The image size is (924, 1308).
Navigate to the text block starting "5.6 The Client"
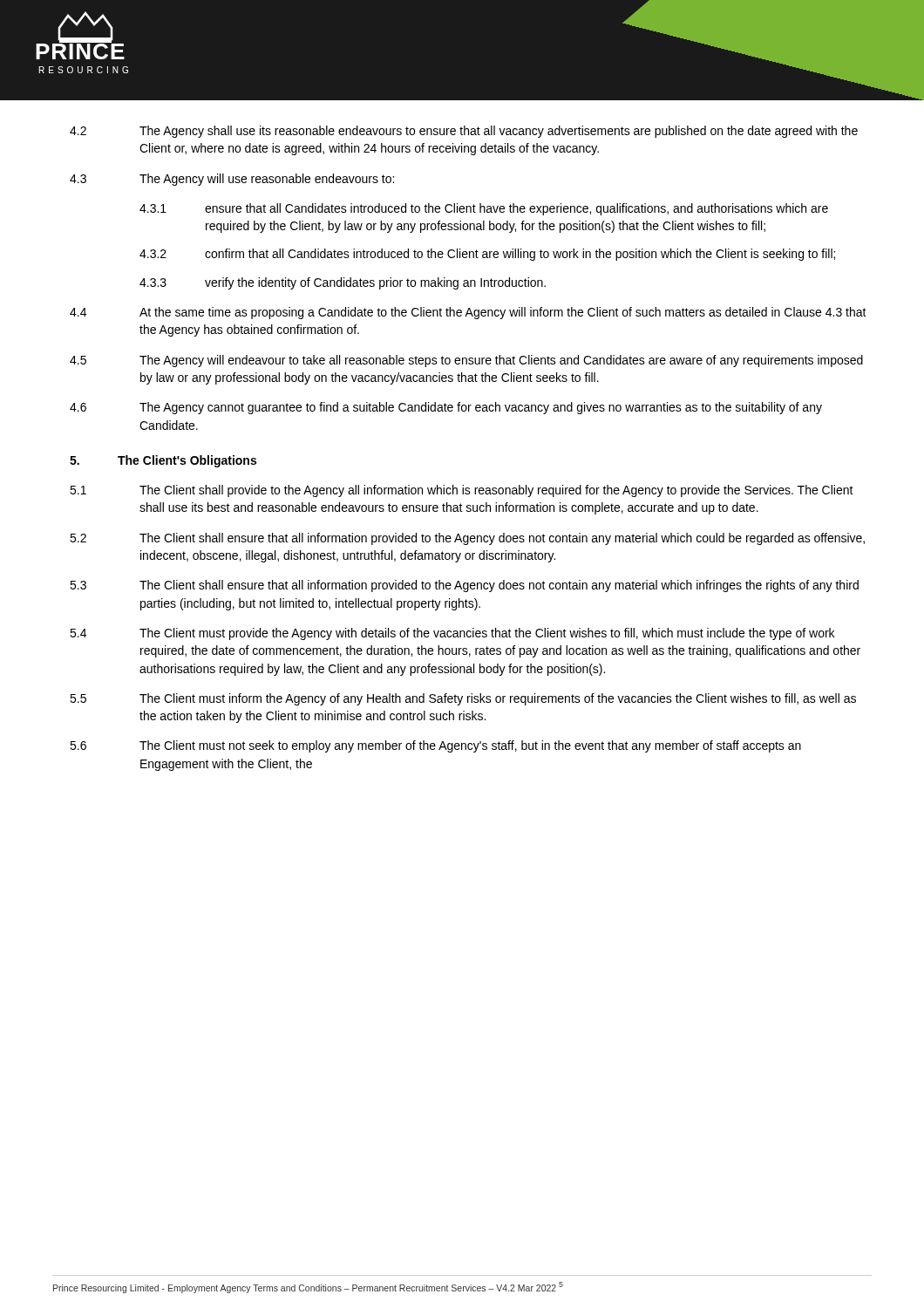click(471, 755)
